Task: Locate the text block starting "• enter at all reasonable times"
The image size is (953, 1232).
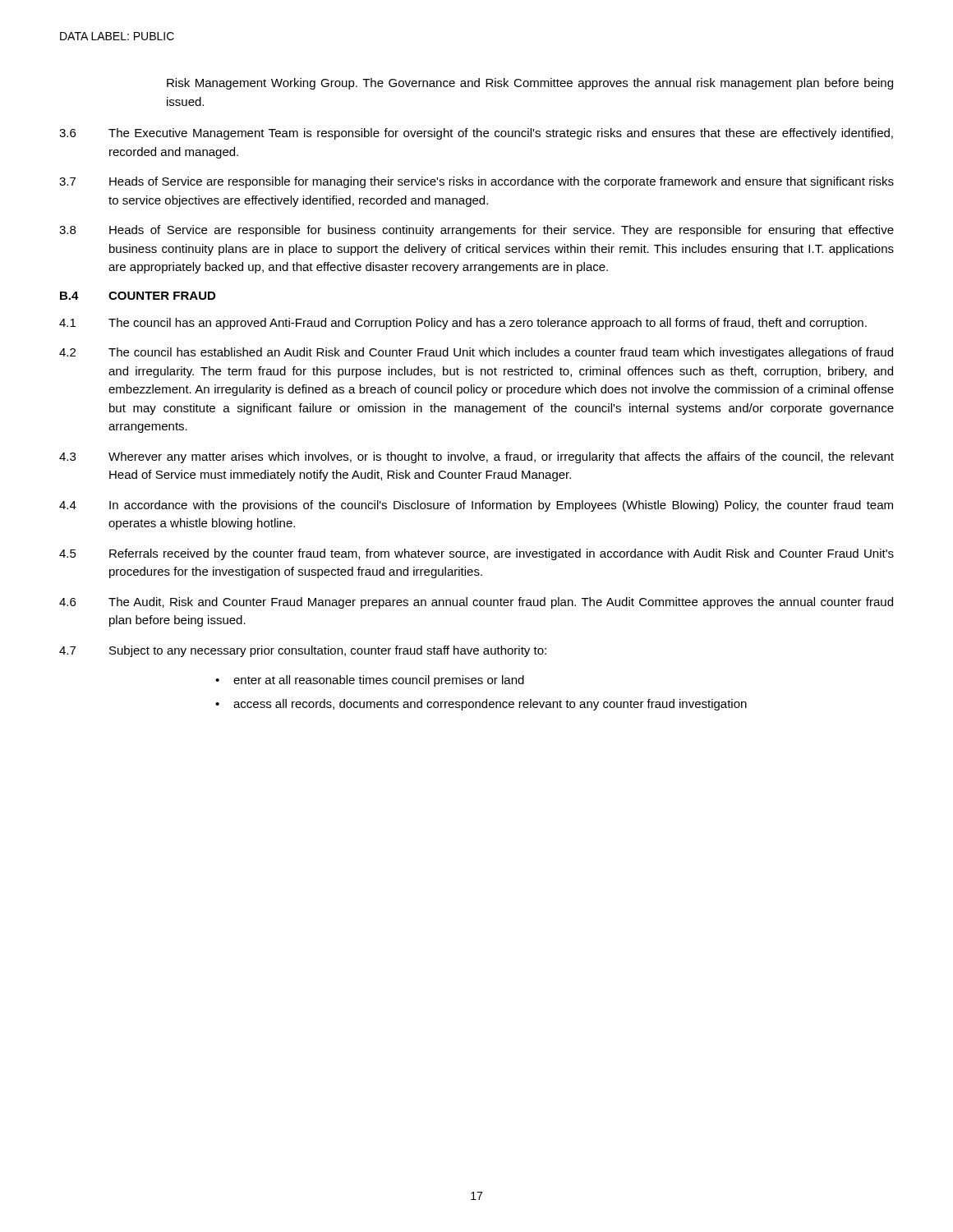Action: 370,681
